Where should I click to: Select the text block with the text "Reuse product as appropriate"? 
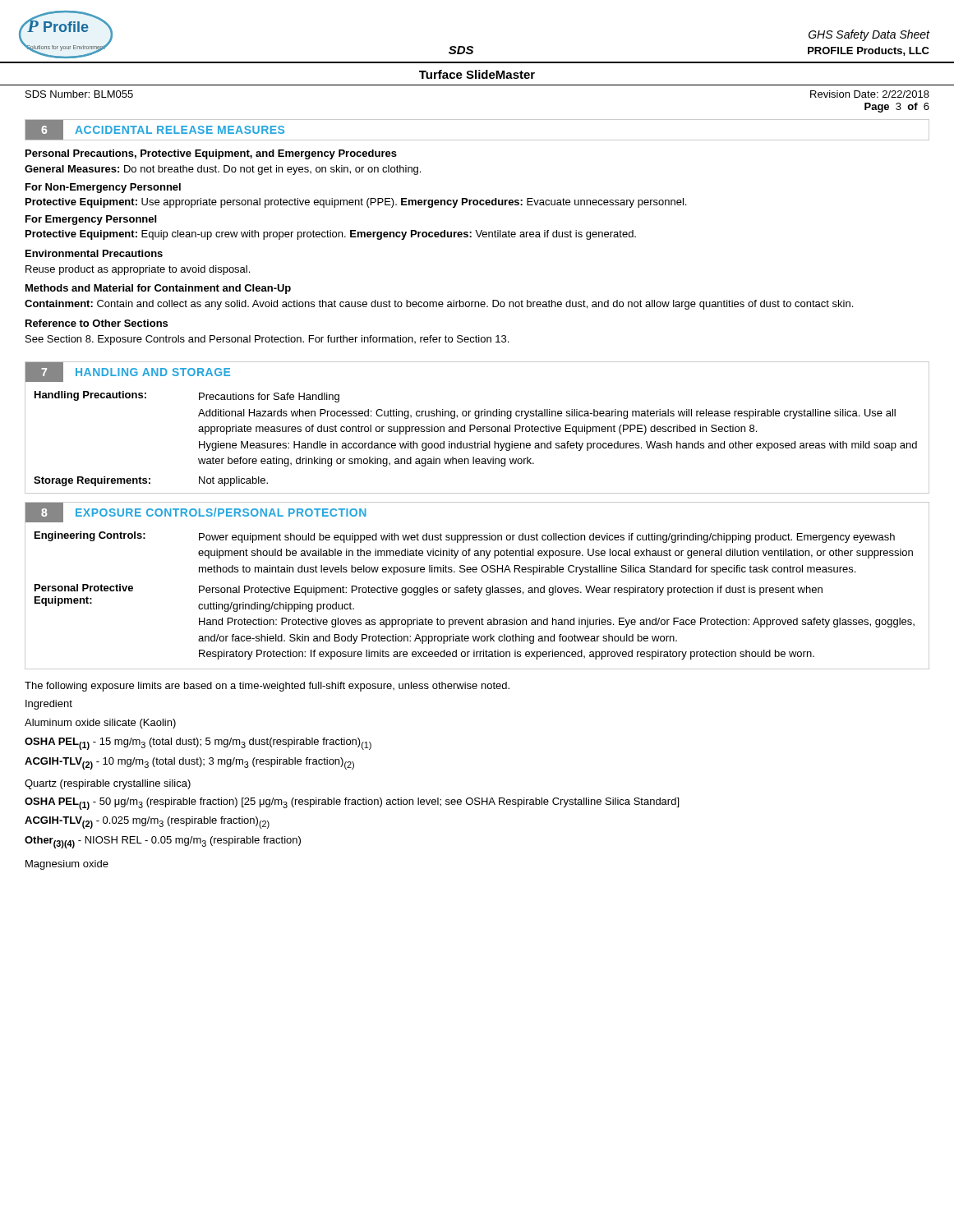click(138, 269)
